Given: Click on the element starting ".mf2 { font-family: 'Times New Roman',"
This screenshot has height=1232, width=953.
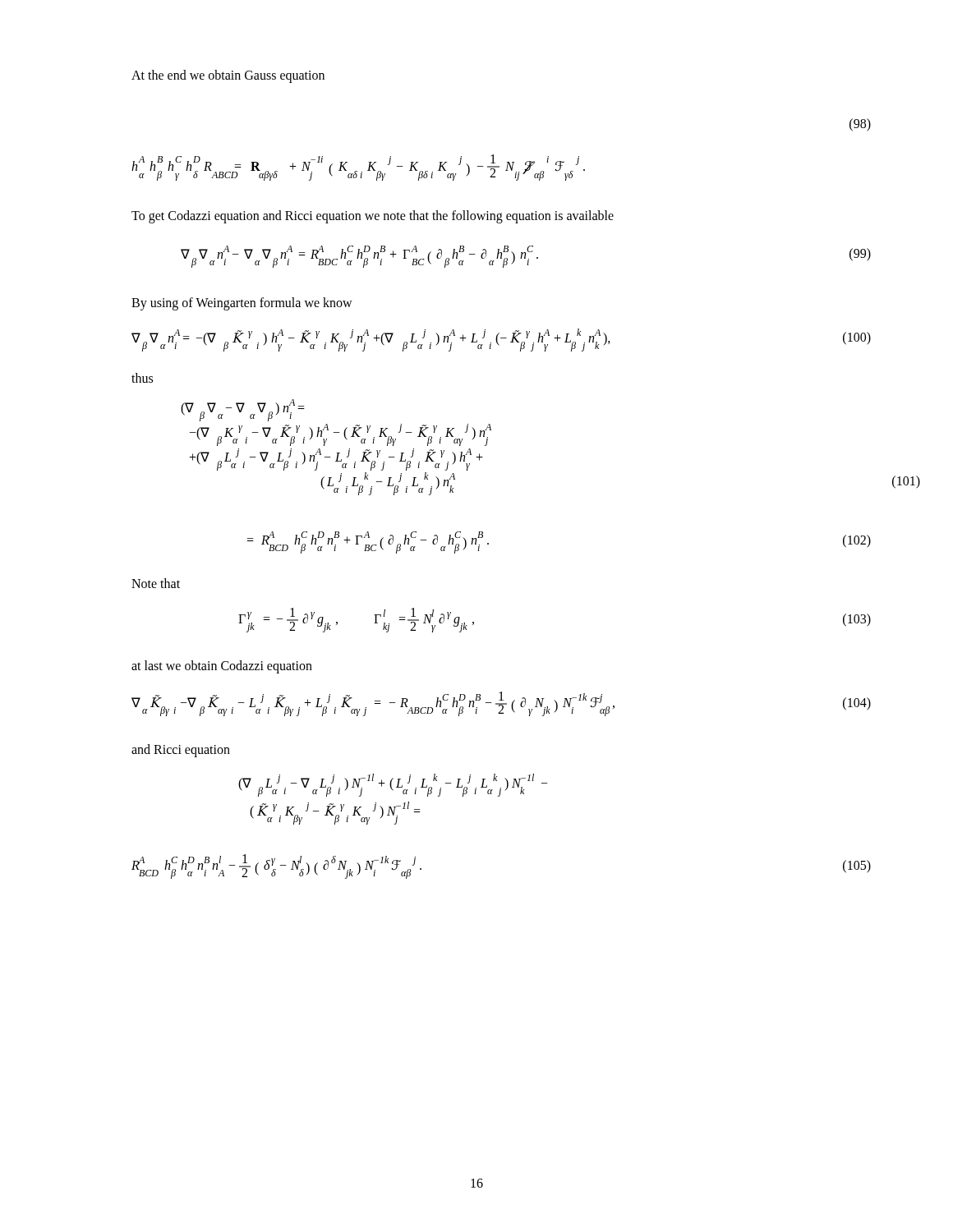Looking at the screenshot, I should coord(501,257).
